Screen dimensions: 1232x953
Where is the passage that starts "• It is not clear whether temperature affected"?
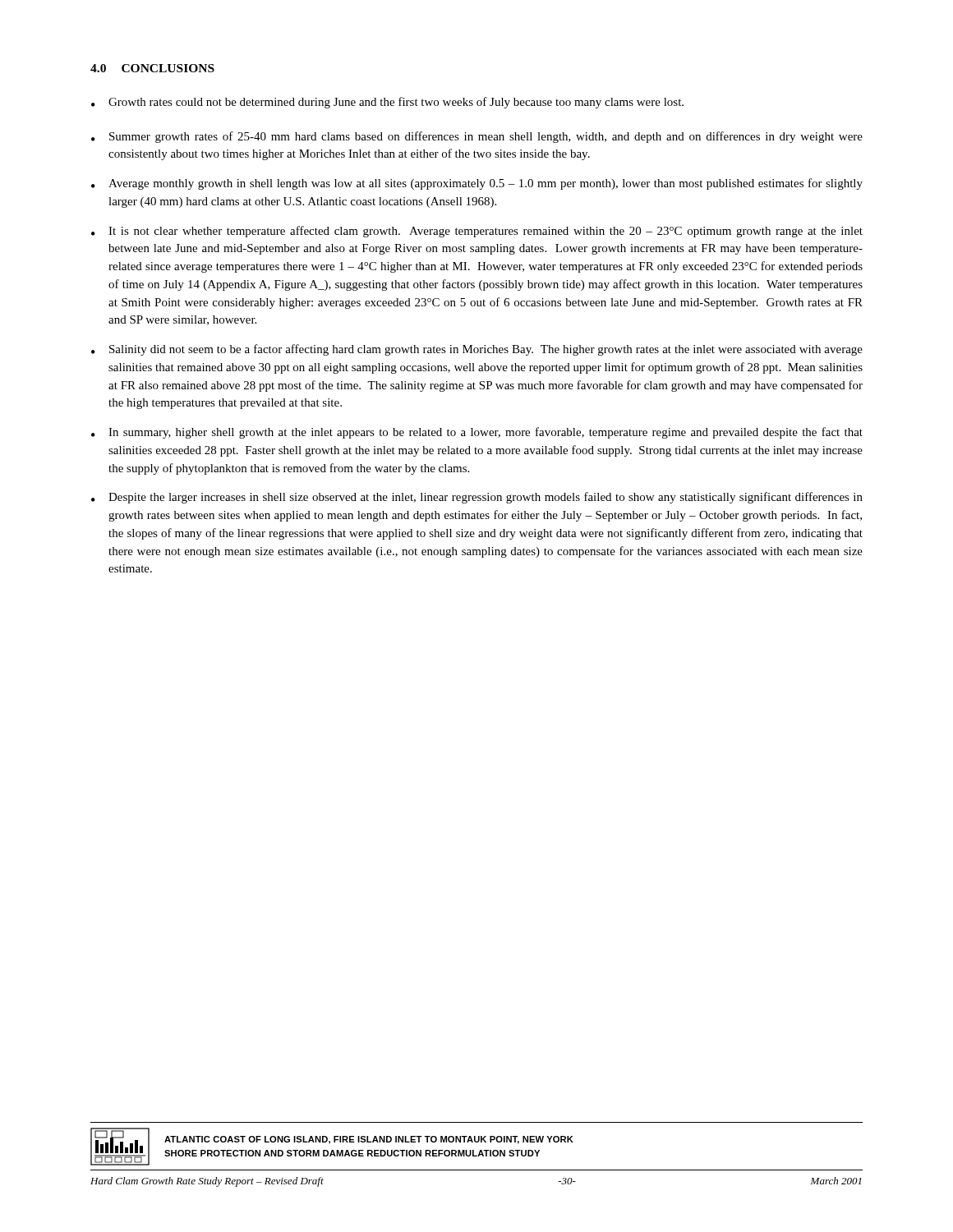point(476,276)
